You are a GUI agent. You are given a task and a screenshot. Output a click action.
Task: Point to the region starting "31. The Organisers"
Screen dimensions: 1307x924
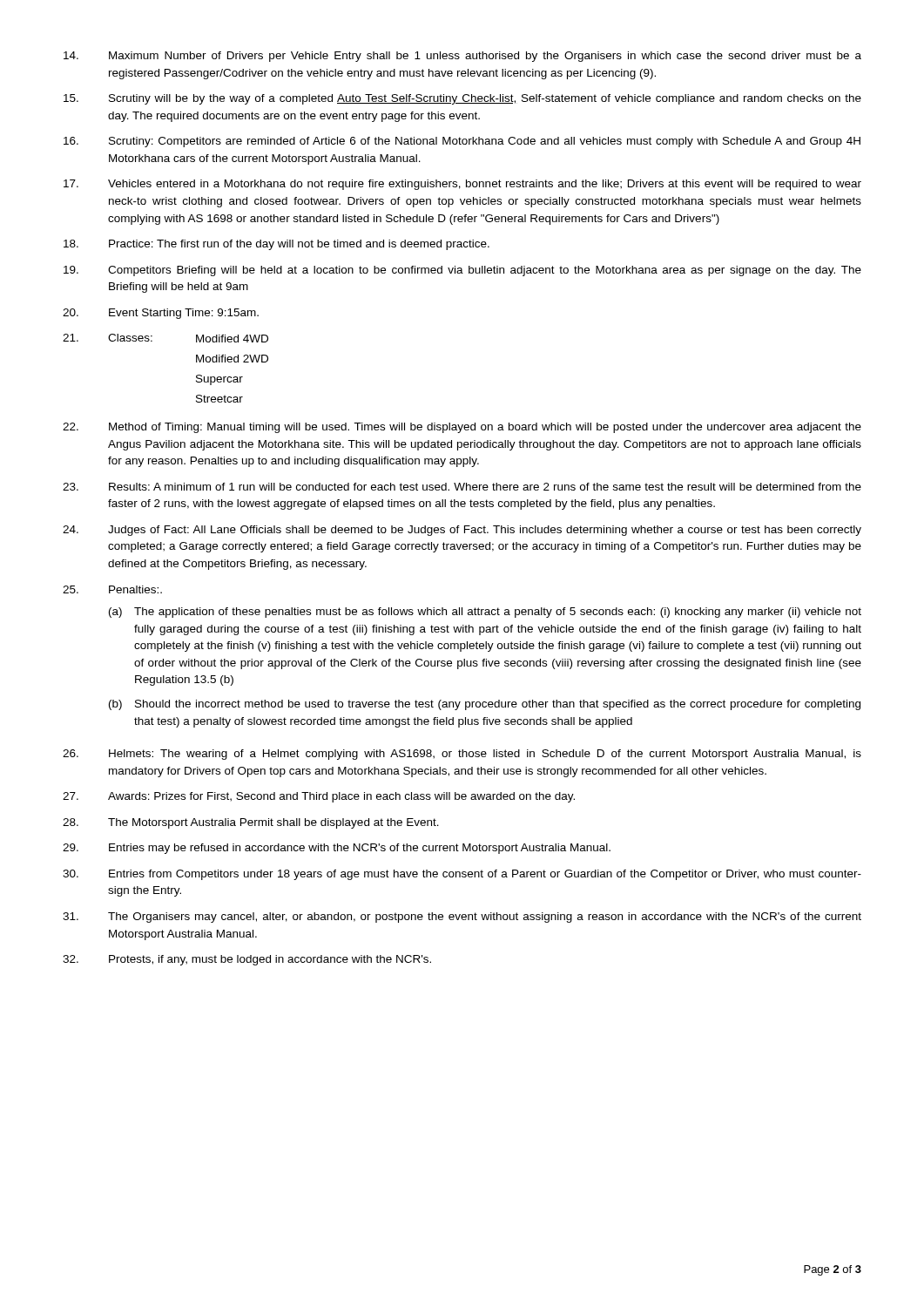[462, 925]
